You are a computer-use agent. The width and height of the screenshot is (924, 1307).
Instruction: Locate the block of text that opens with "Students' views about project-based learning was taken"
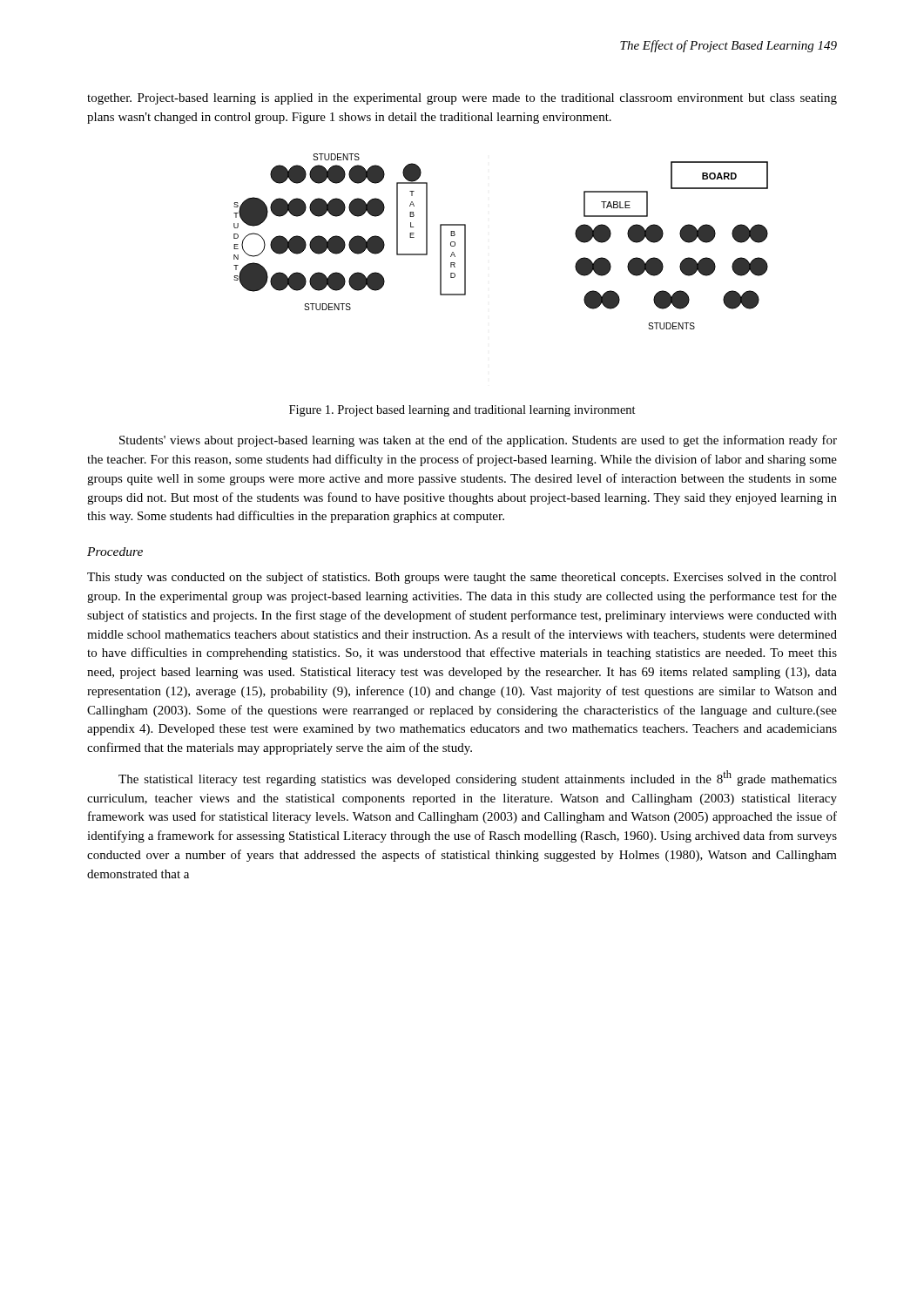click(462, 478)
